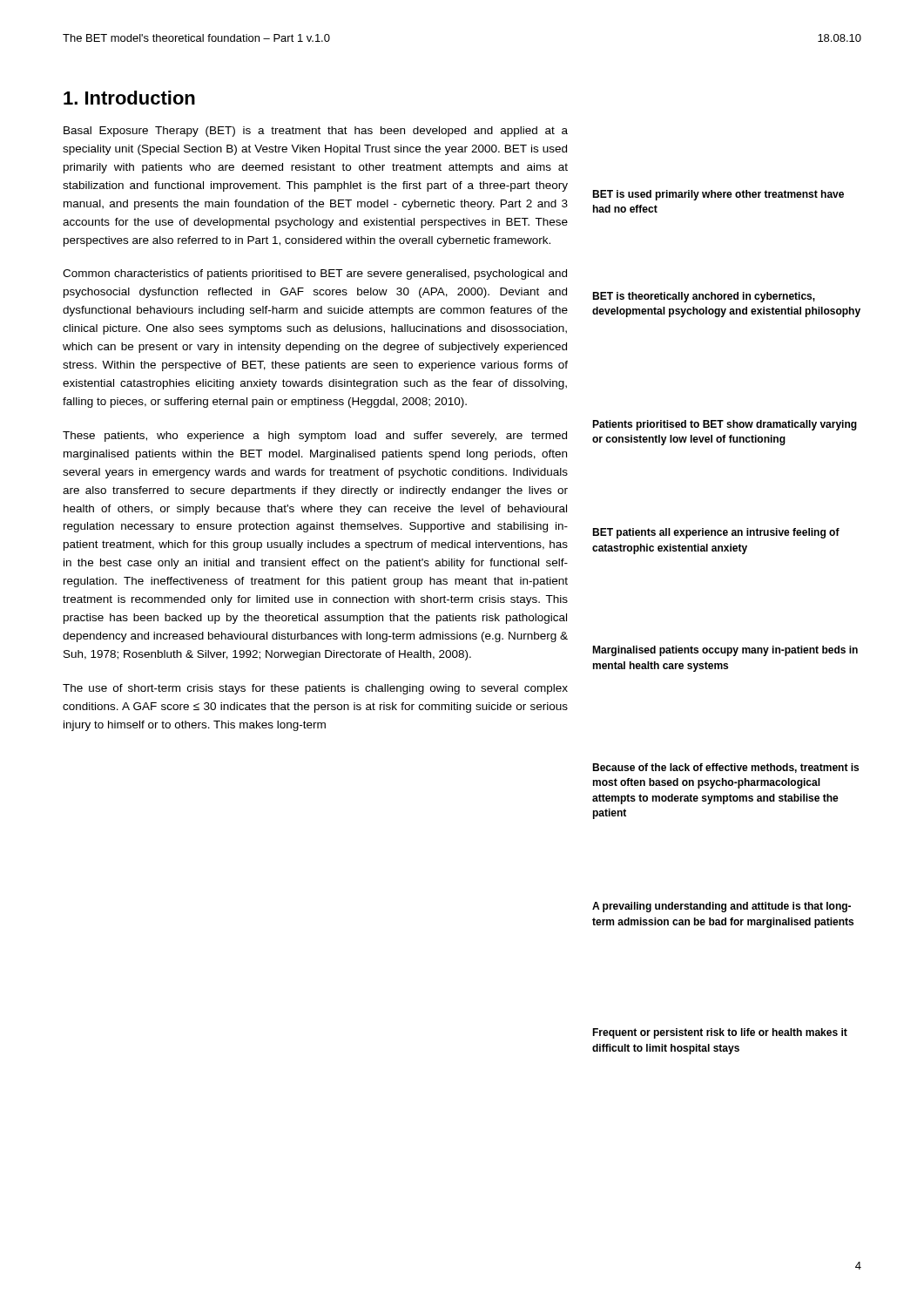Viewport: 924px width, 1307px height.
Task: Find the text block with the text "BET is theoretically anchored in cybernetics, developmental"
Action: coord(727,304)
